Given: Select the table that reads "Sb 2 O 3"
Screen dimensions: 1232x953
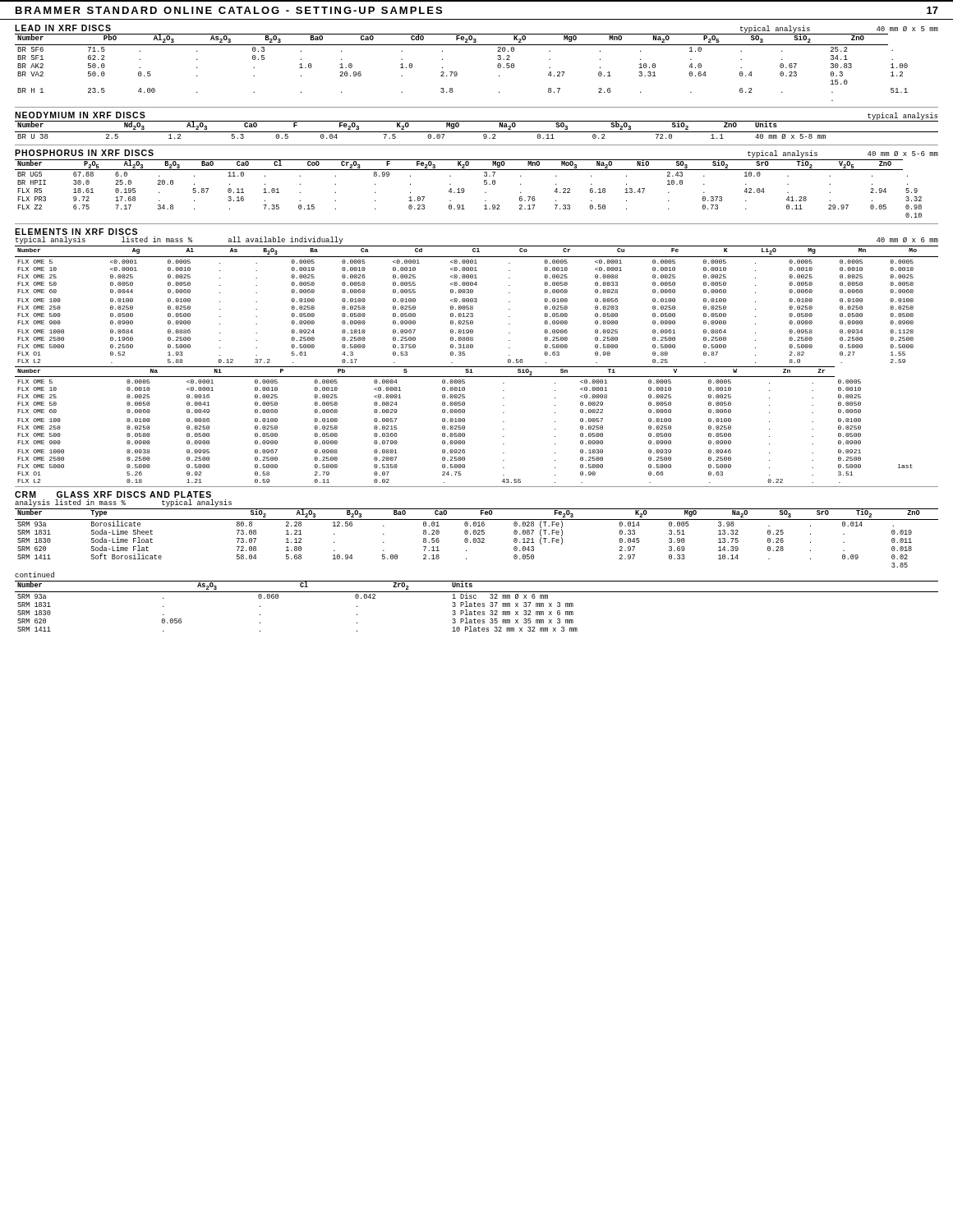Looking at the screenshot, I should (476, 131).
